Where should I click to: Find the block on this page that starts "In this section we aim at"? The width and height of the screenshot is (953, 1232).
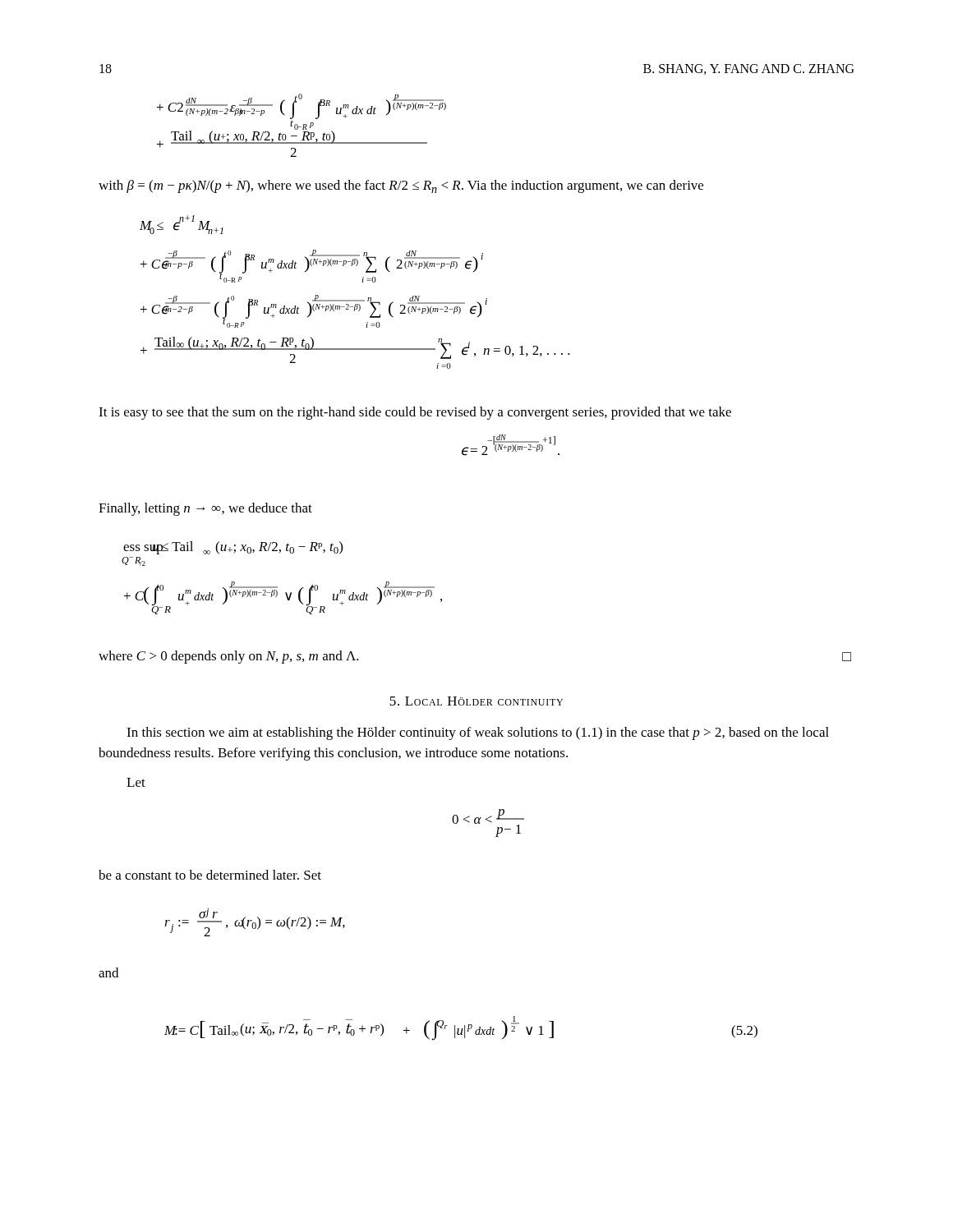coord(464,742)
